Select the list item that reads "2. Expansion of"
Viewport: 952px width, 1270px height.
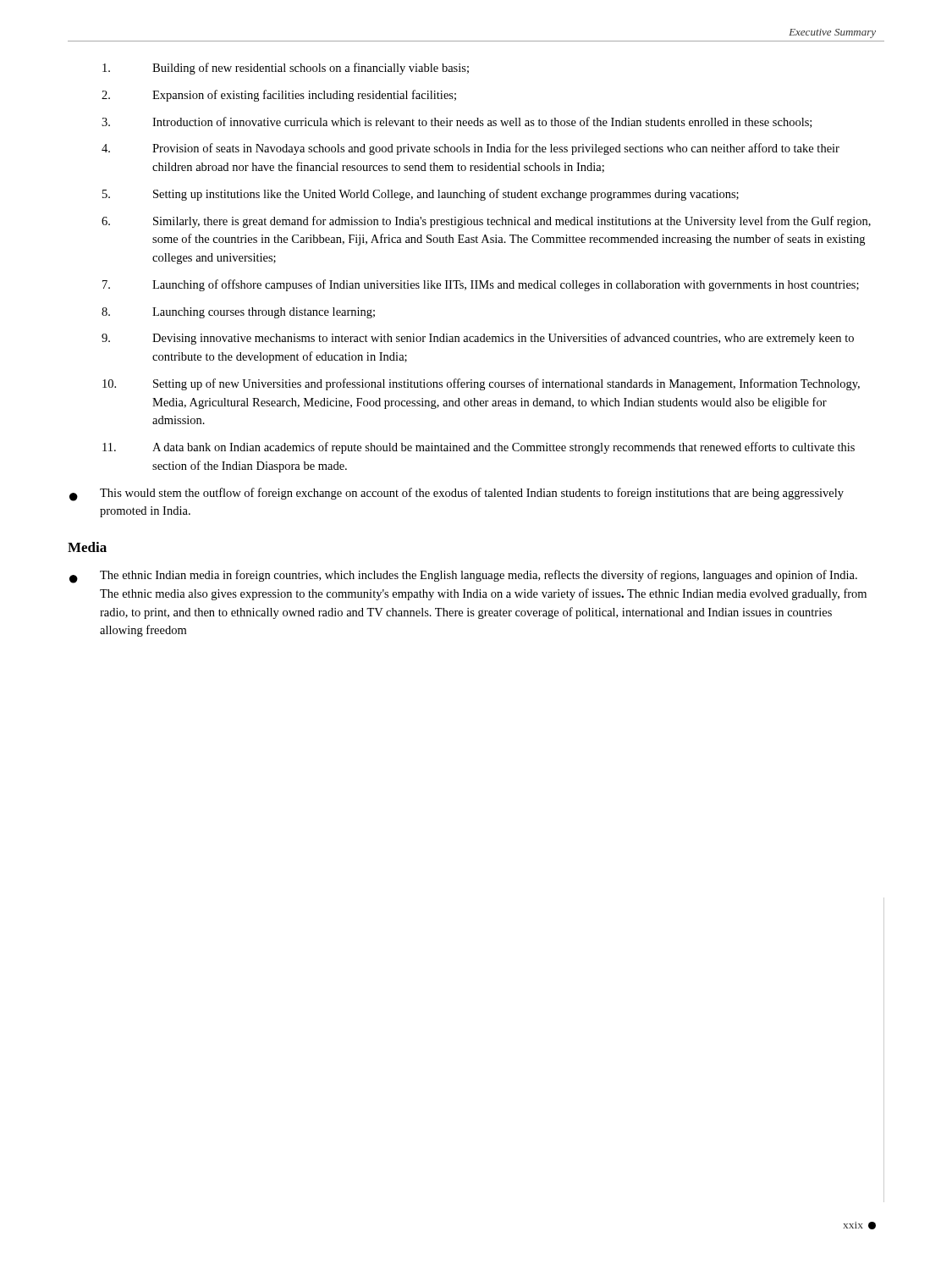(279, 96)
